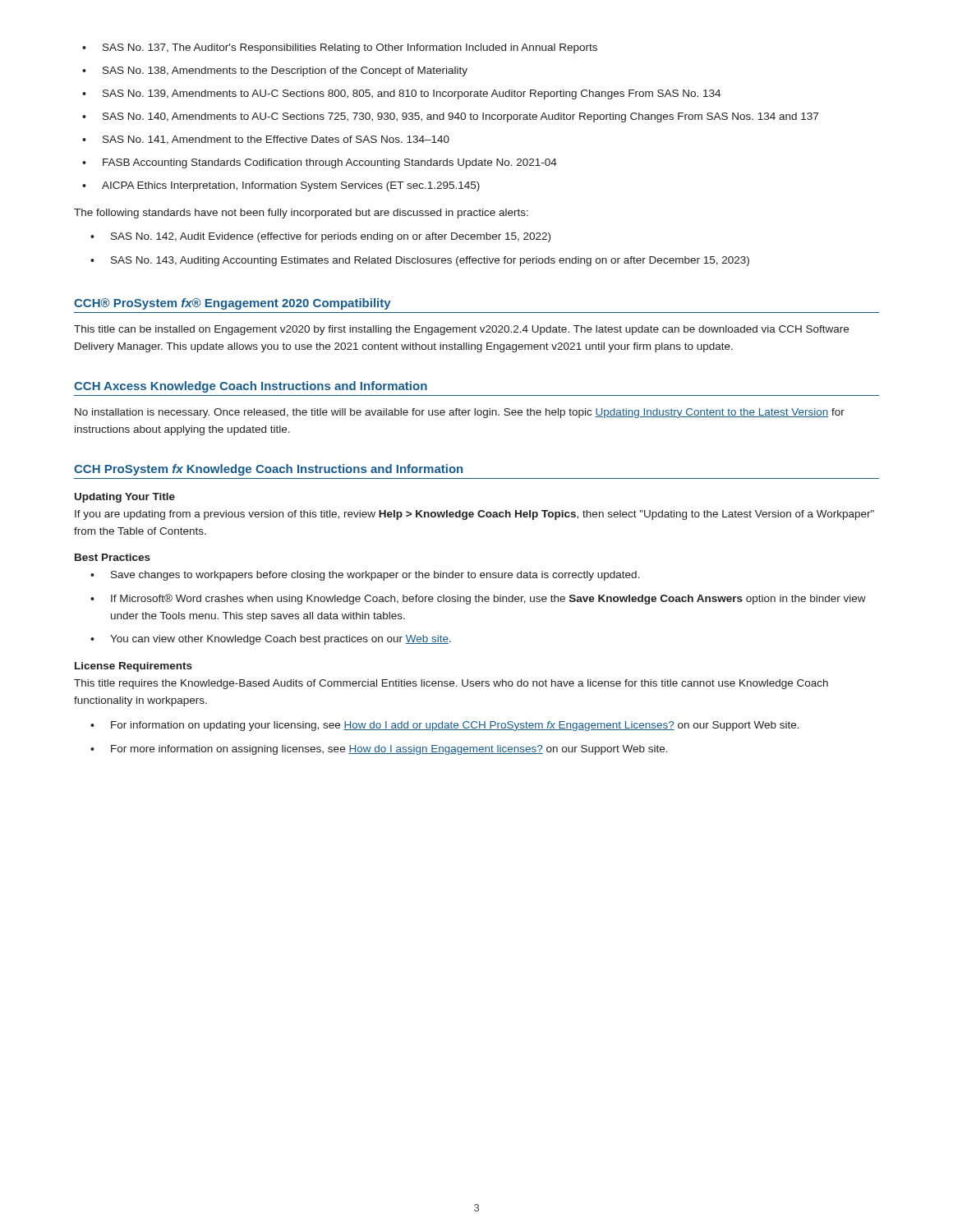Point to the text block starting "This title requires the Knowledge-Based Audits of"
This screenshot has height=1232, width=953.
451,691
